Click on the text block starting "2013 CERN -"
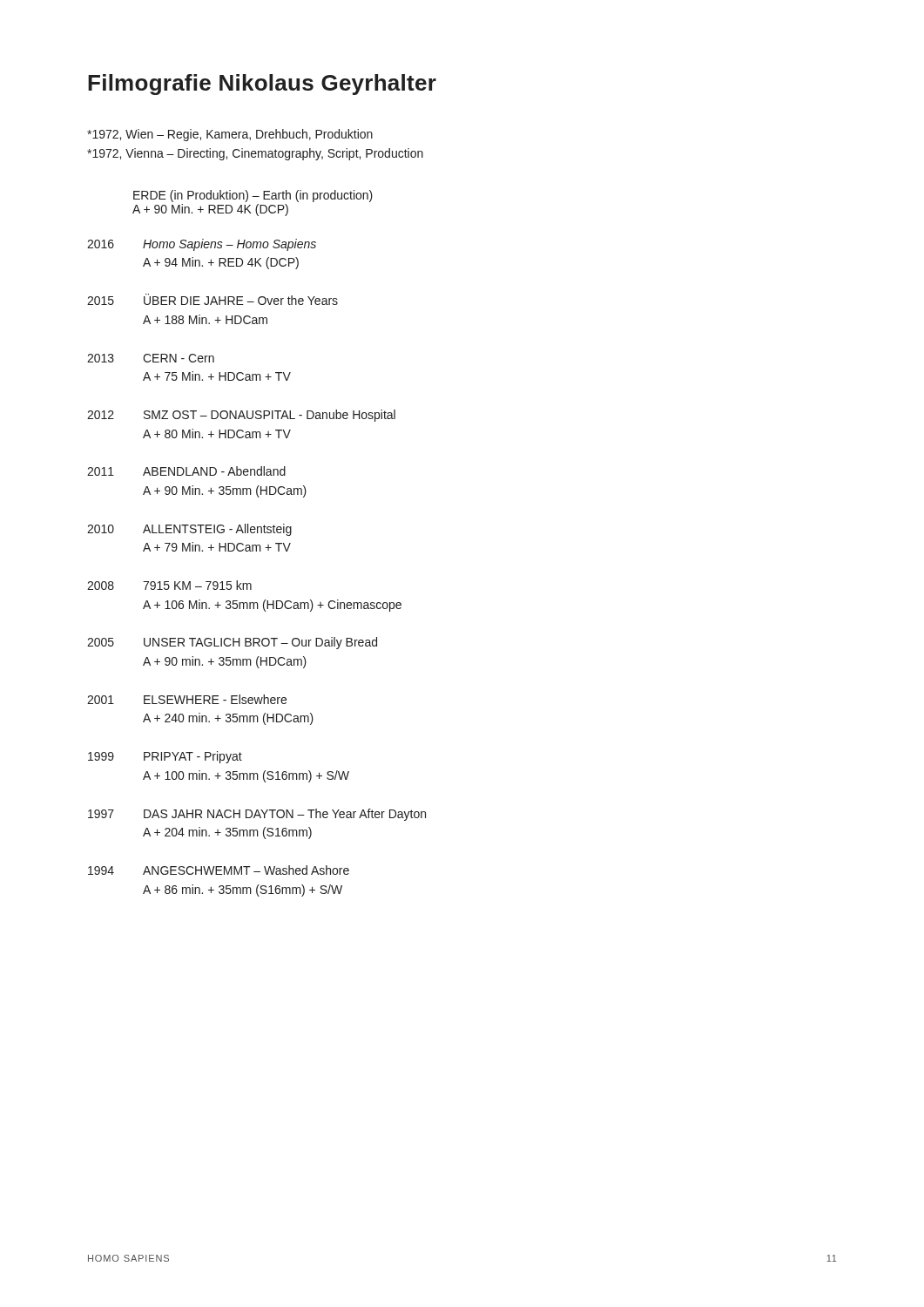The image size is (924, 1307). 151,358
